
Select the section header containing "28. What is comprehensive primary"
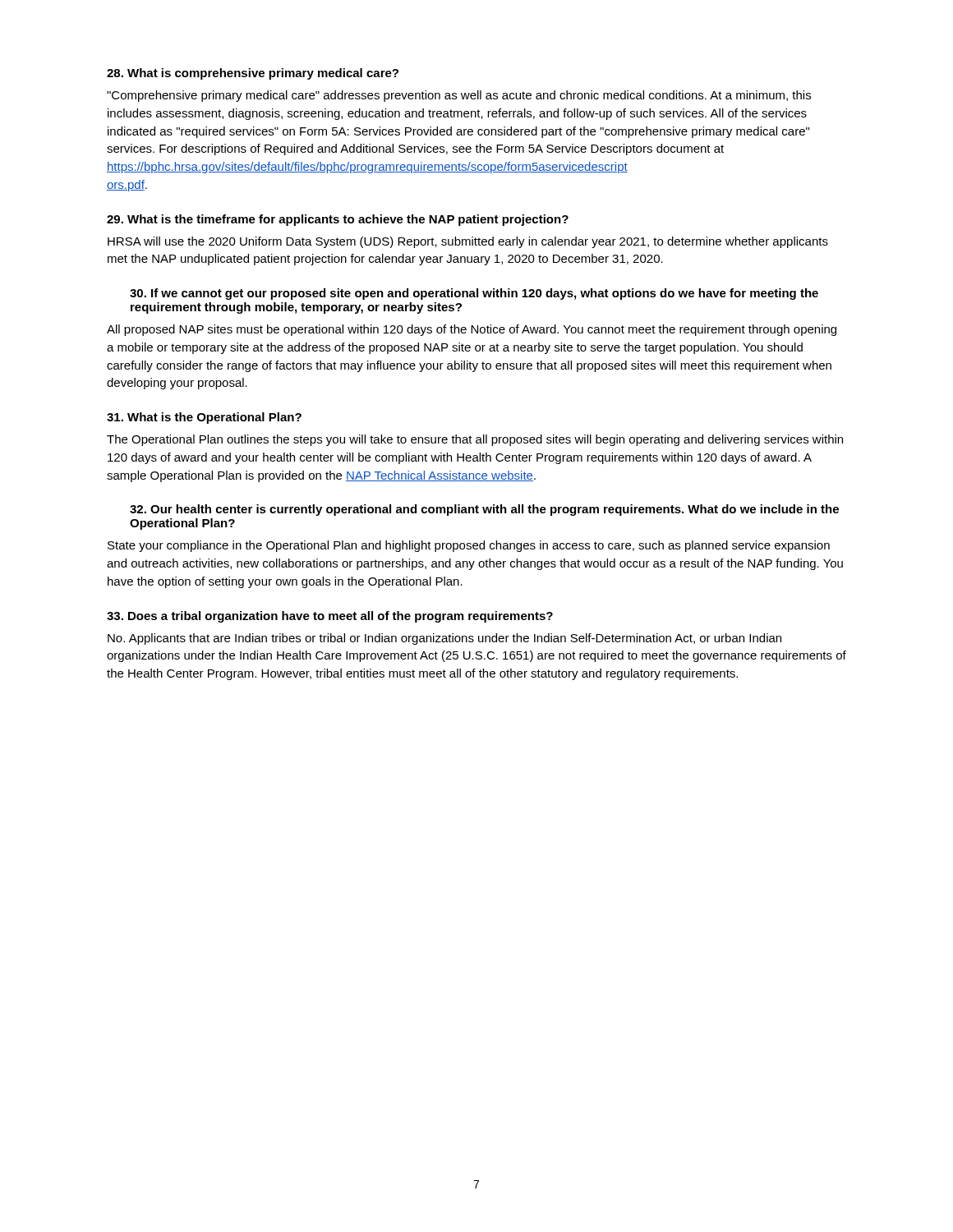click(253, 73)
